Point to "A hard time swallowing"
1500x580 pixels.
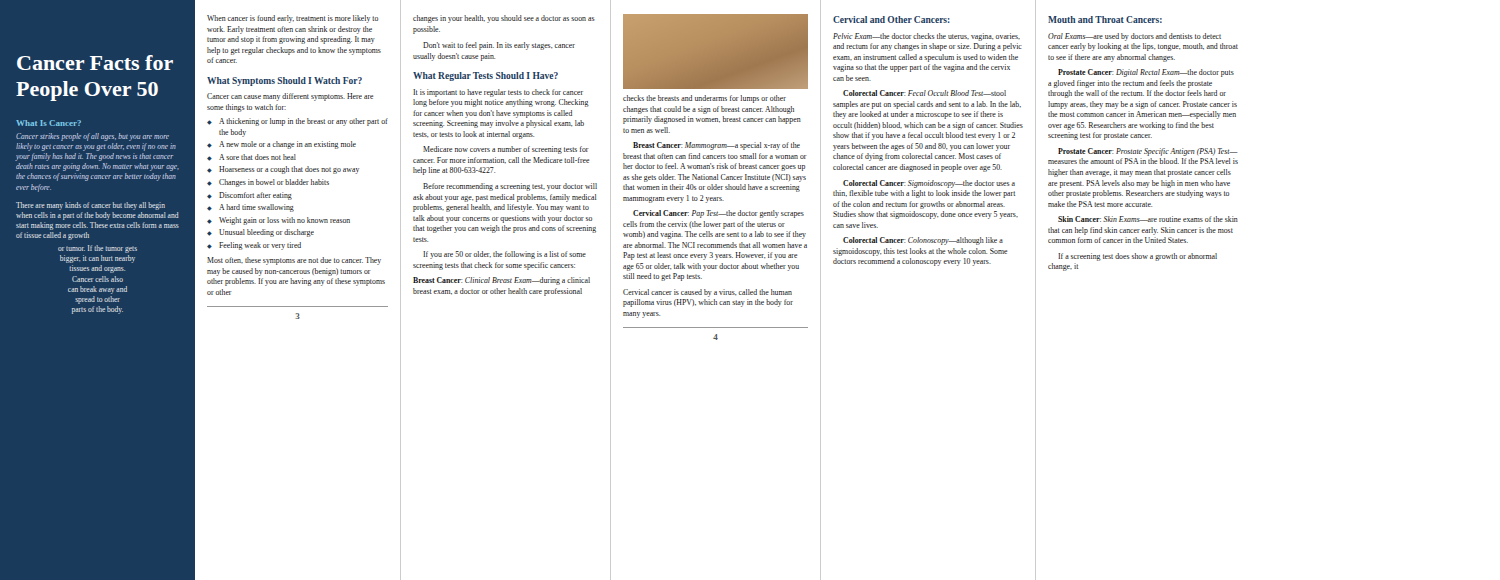298,208
